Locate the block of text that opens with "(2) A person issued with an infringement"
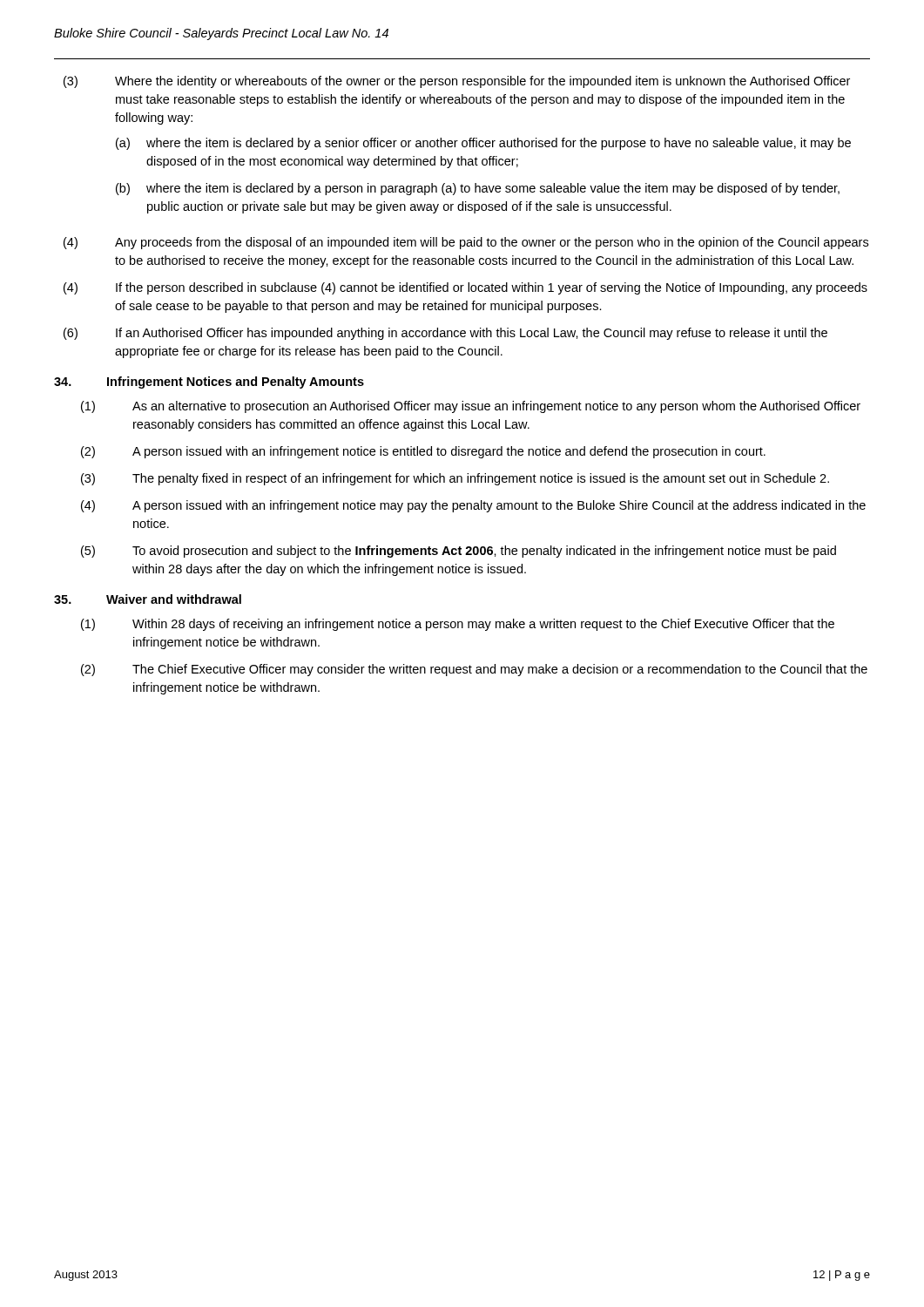 [462, 452]
